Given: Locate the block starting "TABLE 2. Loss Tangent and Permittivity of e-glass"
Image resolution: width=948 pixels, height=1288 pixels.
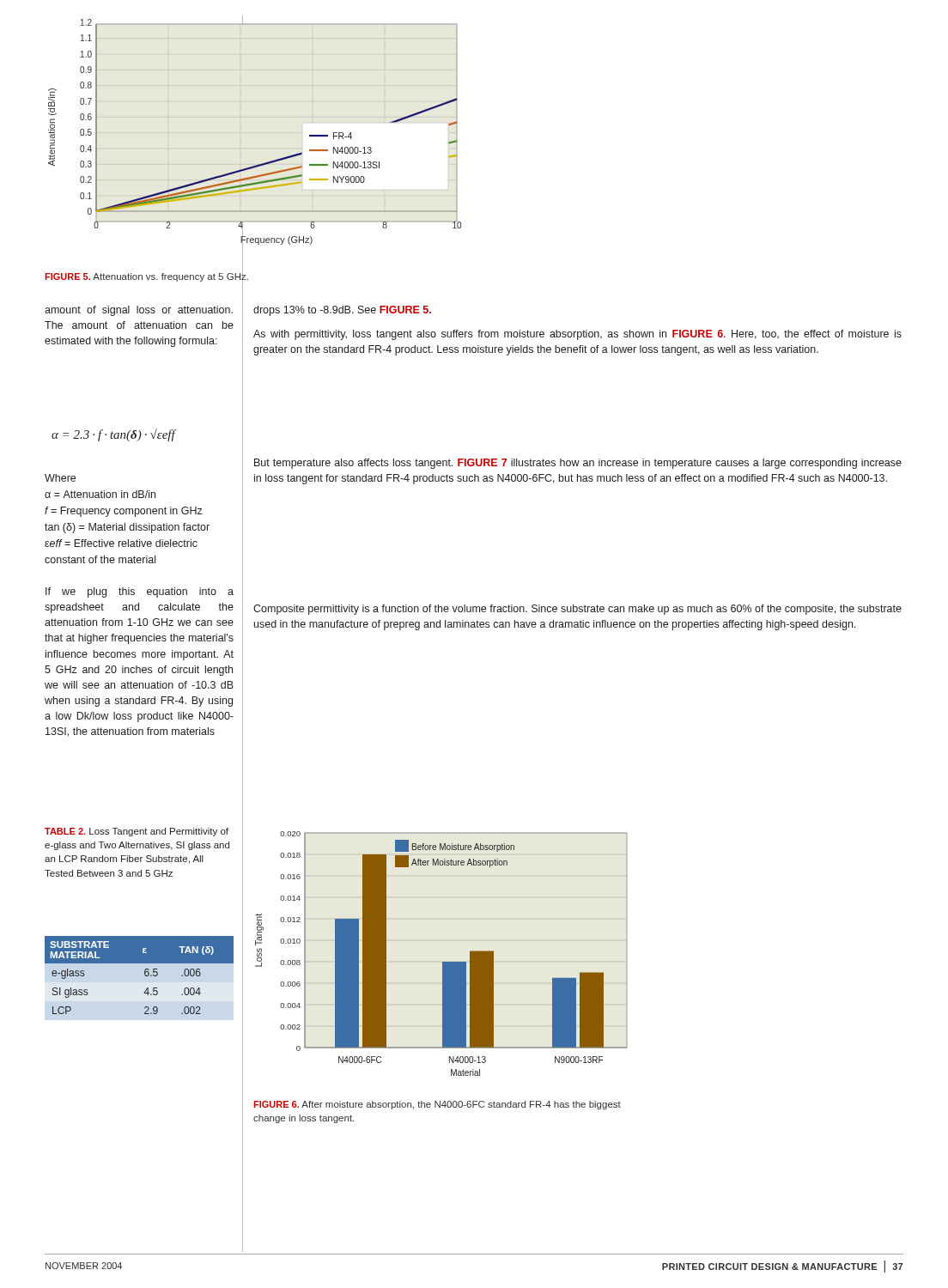Looking at the screenshot, I should pyautogui.click(x=137, y=852).
